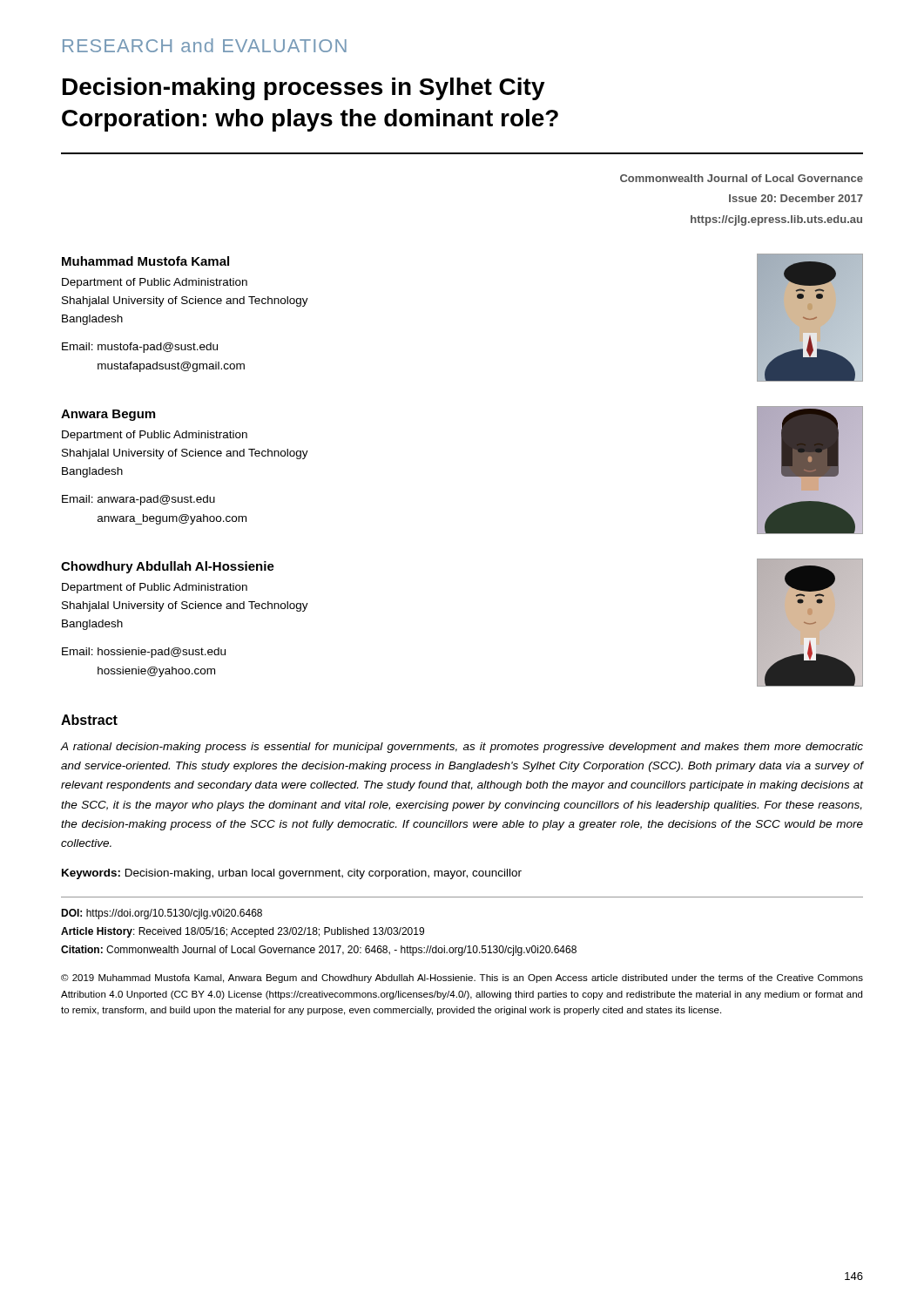Screen dimensions: 1307x924
Task: Find "Email: mustofa-pad@sust.edu mustafapadsust@gmail.com" on this page
Action: point(153,356)
